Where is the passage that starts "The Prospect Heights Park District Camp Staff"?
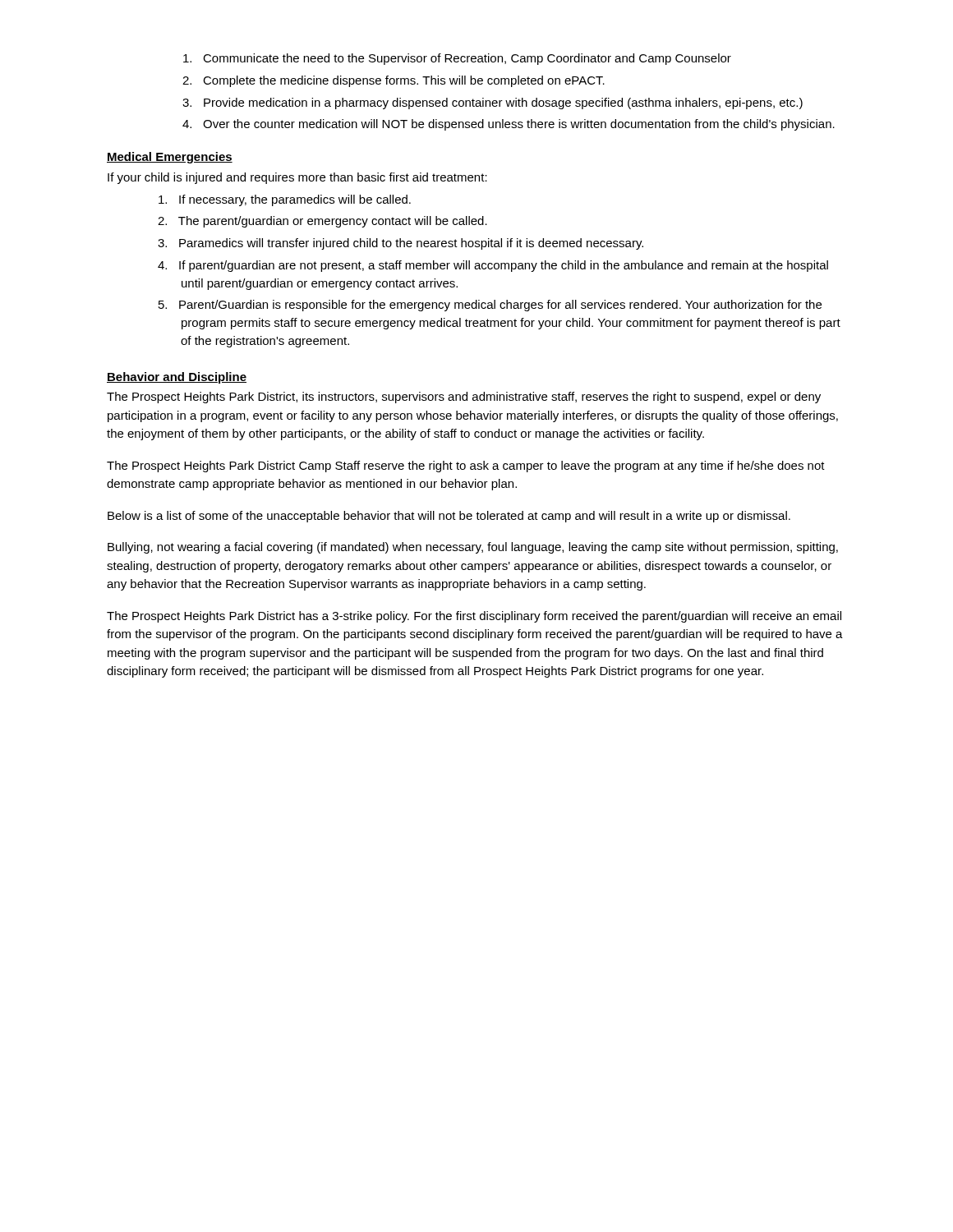 466,474
